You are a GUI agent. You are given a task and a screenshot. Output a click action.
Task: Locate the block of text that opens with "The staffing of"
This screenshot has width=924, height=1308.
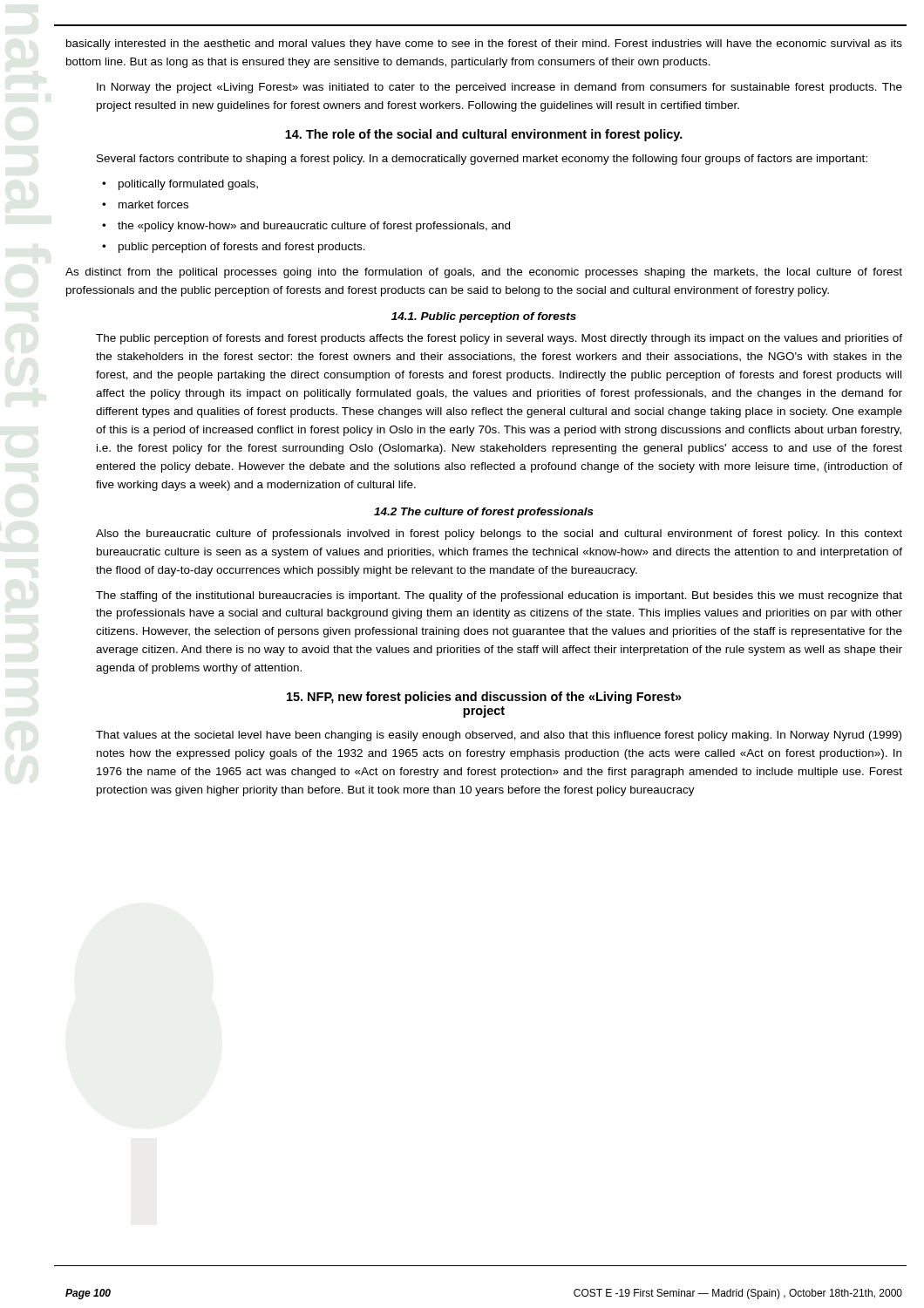499,631
